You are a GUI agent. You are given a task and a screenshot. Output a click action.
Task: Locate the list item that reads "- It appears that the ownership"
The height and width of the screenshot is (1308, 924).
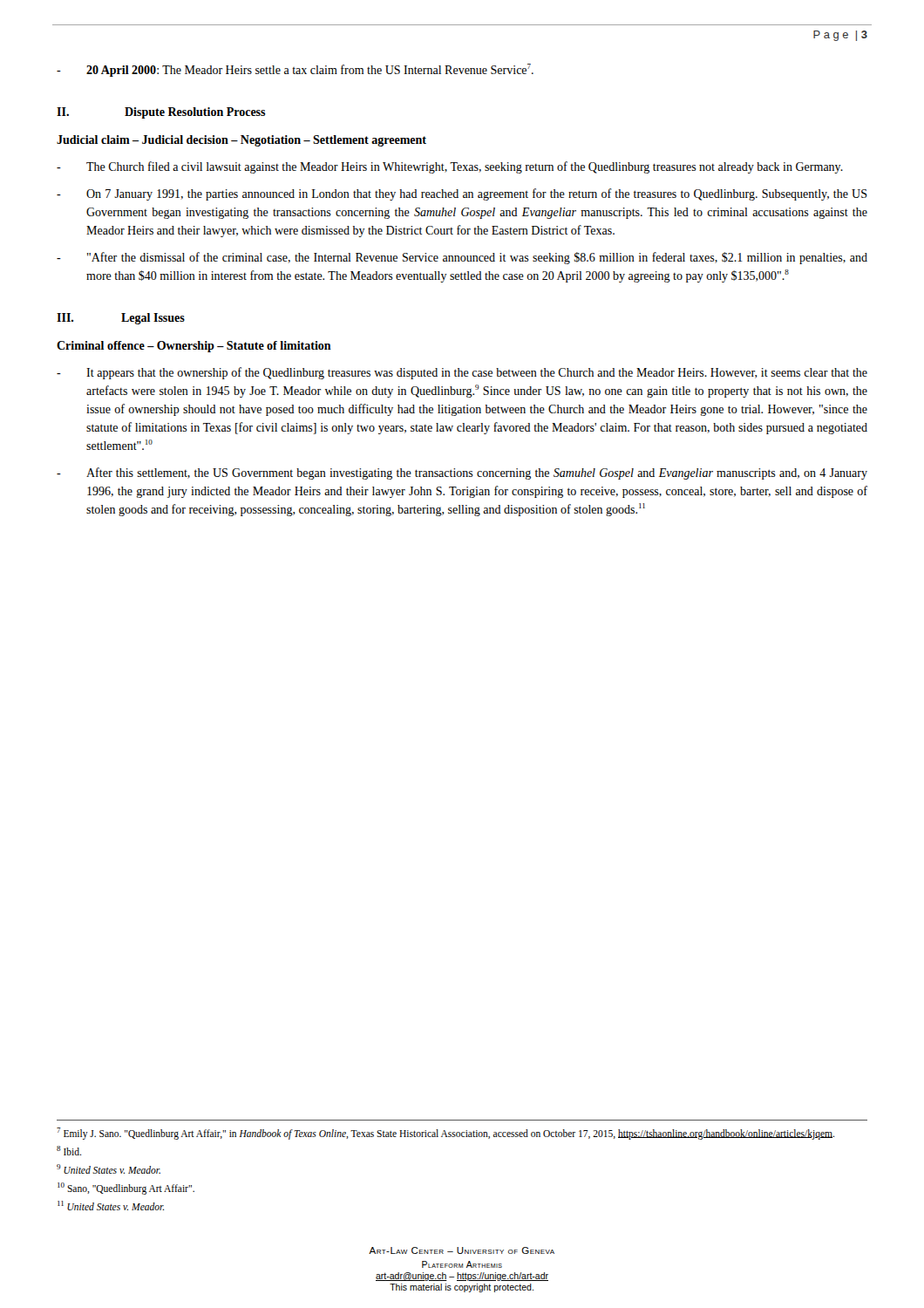click(x=462, y=409)
